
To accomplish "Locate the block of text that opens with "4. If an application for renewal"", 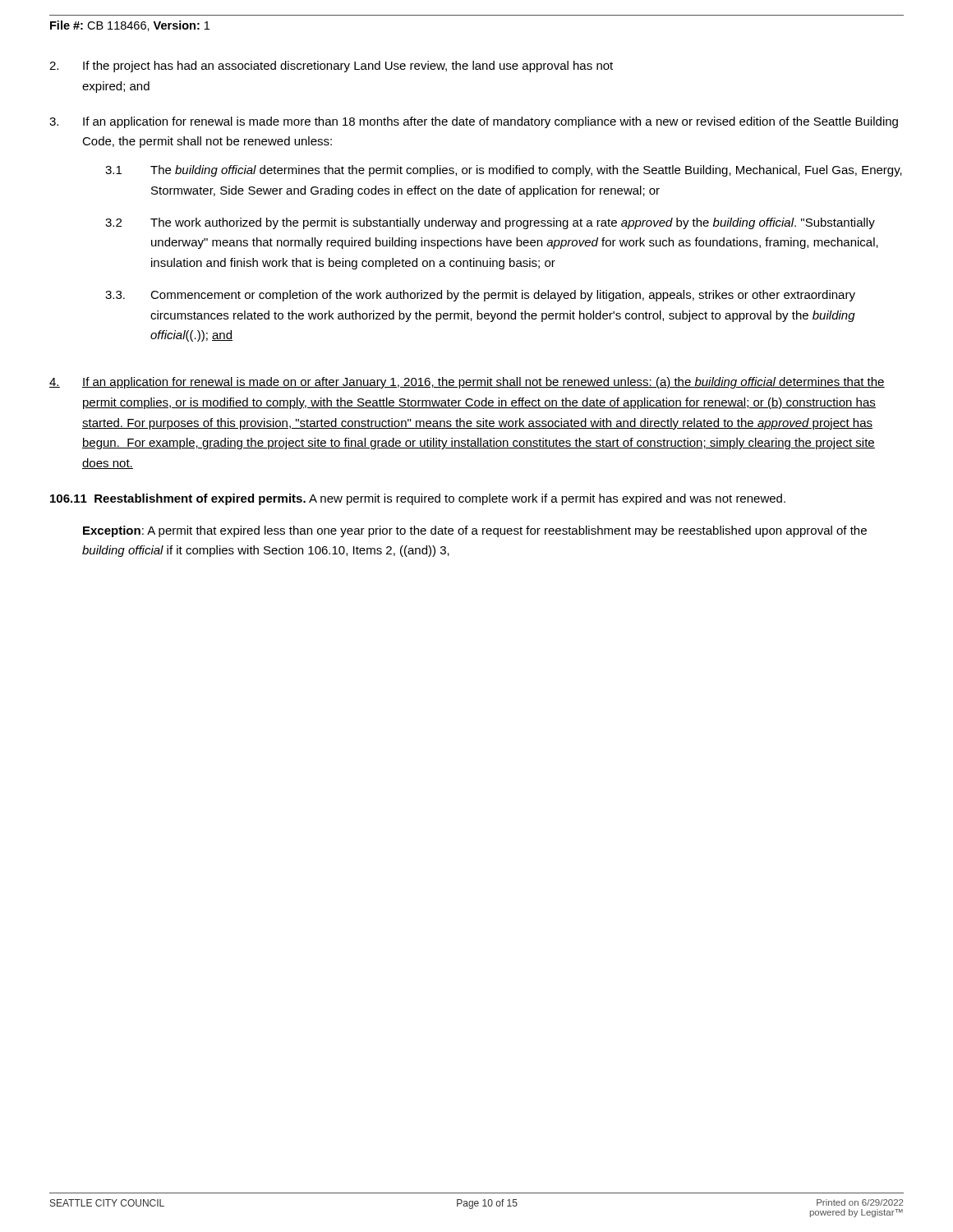I will (476, 423).
